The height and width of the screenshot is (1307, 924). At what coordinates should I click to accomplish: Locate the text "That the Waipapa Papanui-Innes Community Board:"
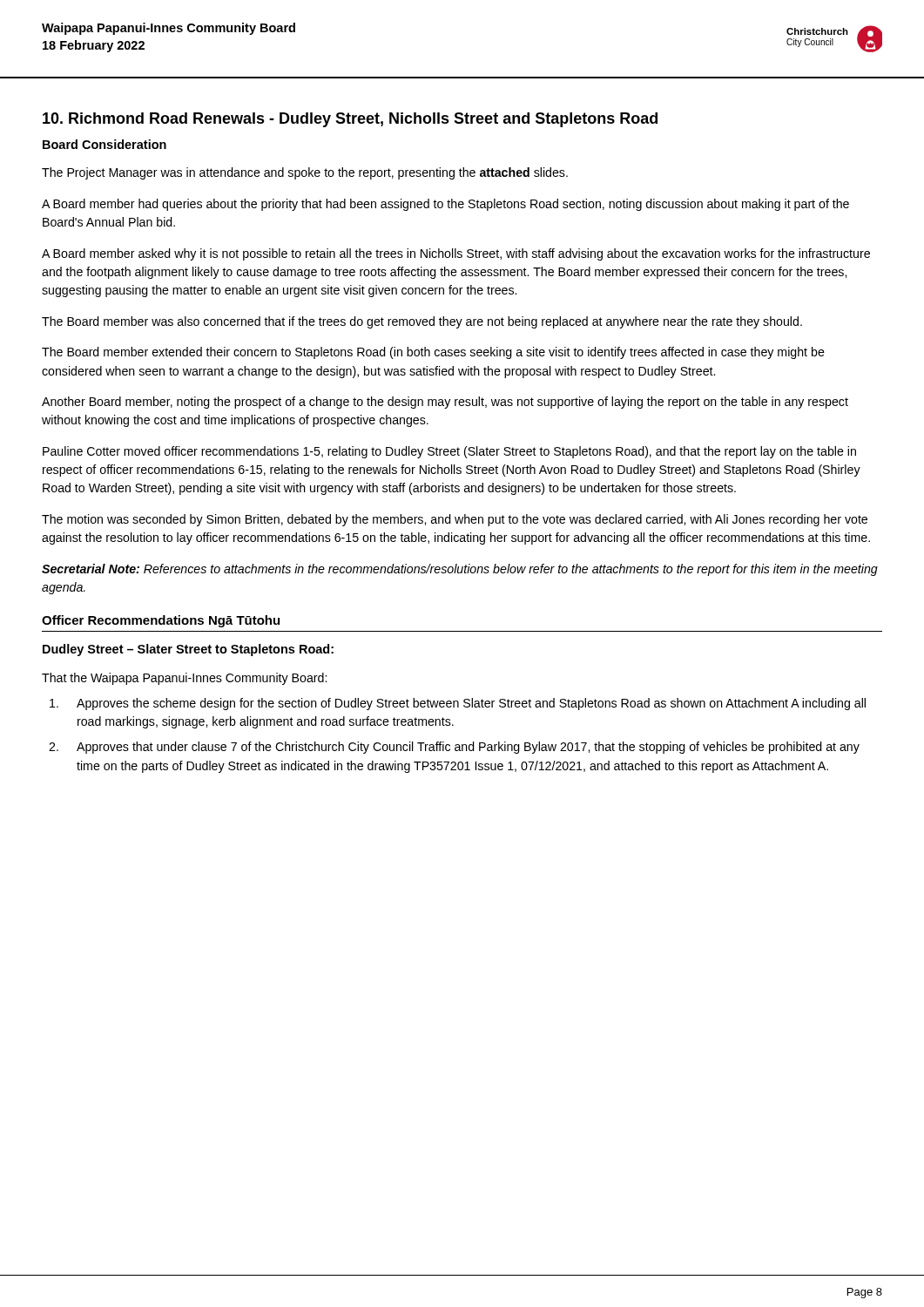tap(184, 679)
